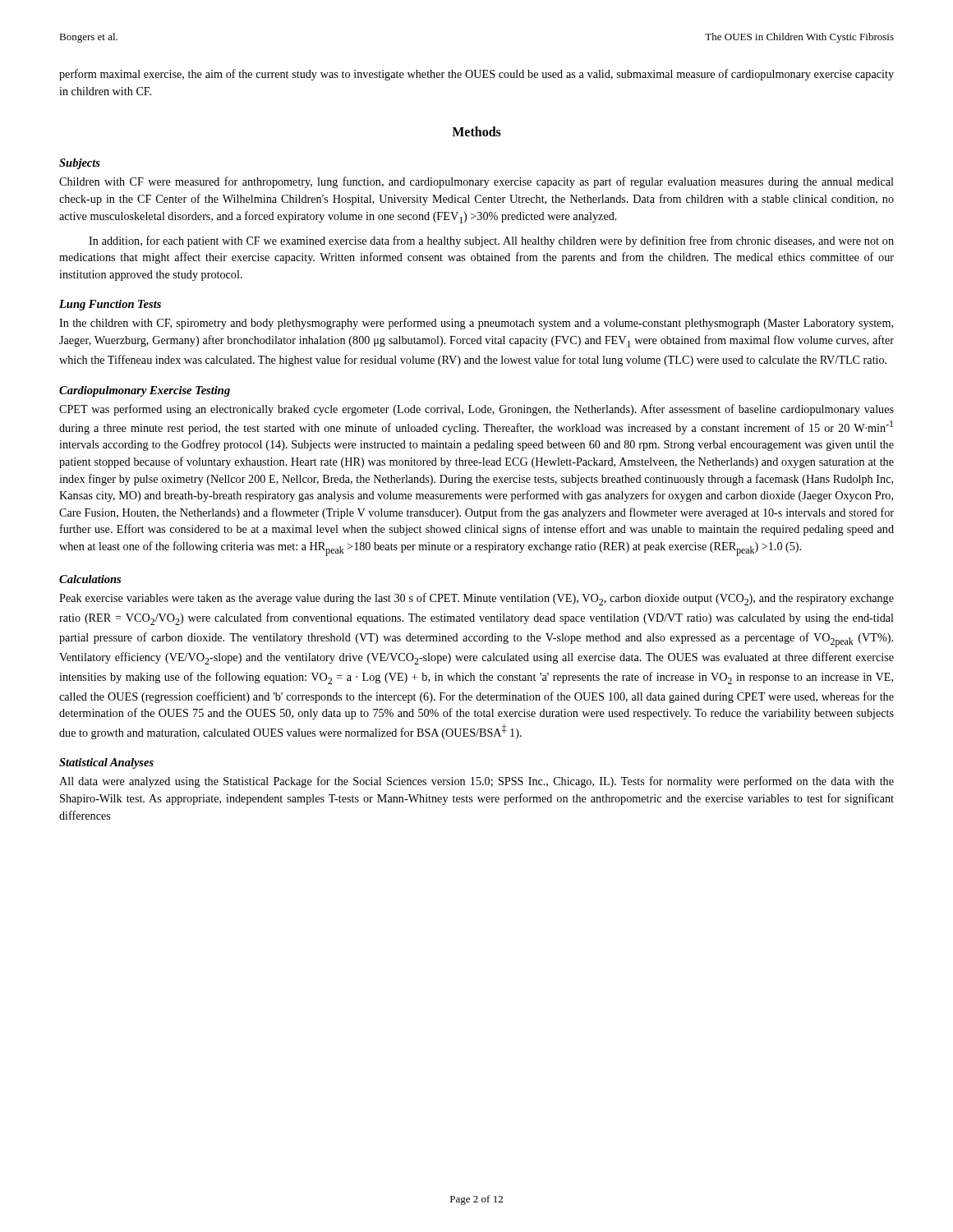This screenshot has width=953, height=1232.
Task: Click where it says "Statistical Analyses"
Action: pos(106,762)
